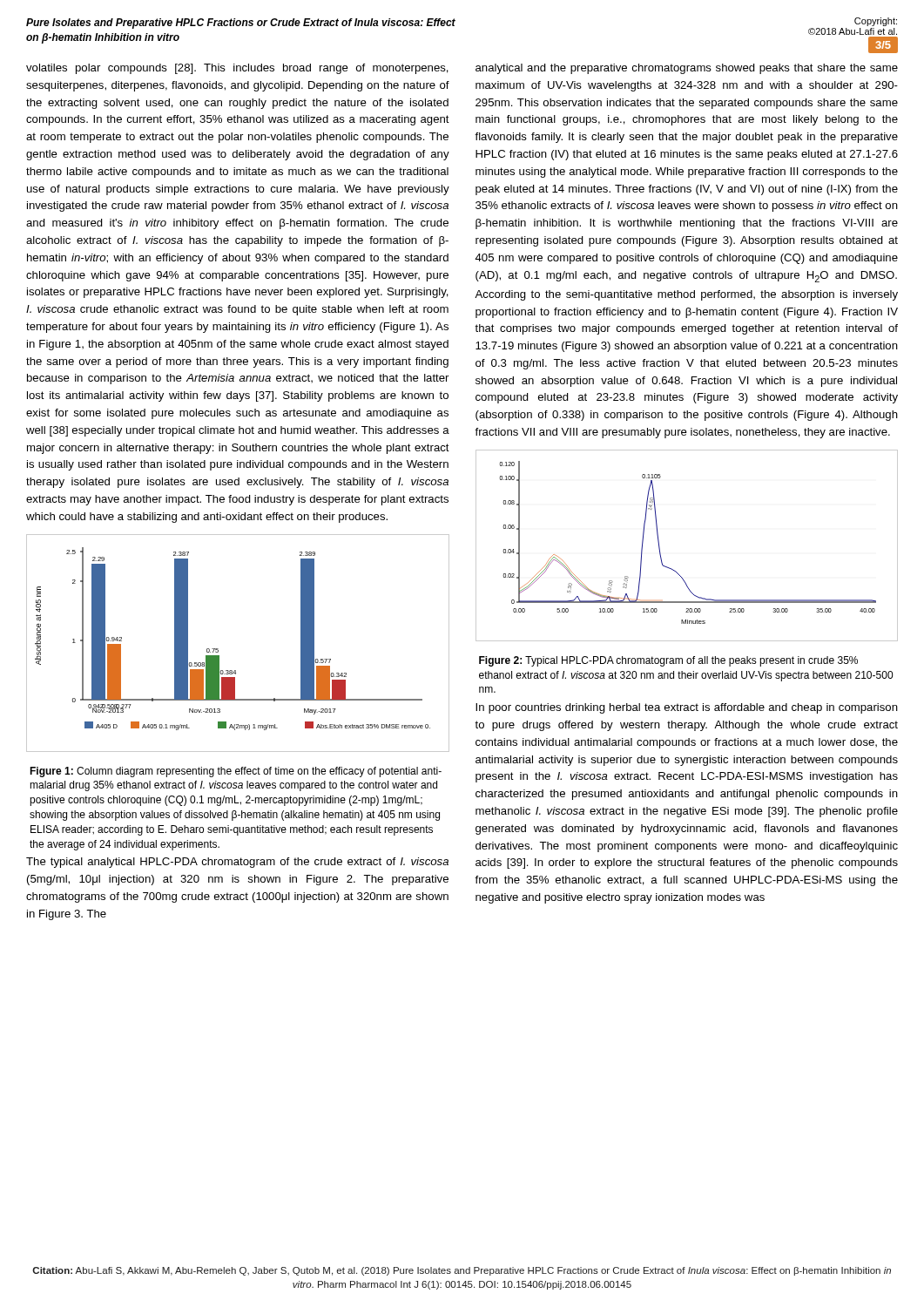Locate the caption with the text "Figure 2: Typical HPLC-PDA chromatogram of"

pos(686,675)
